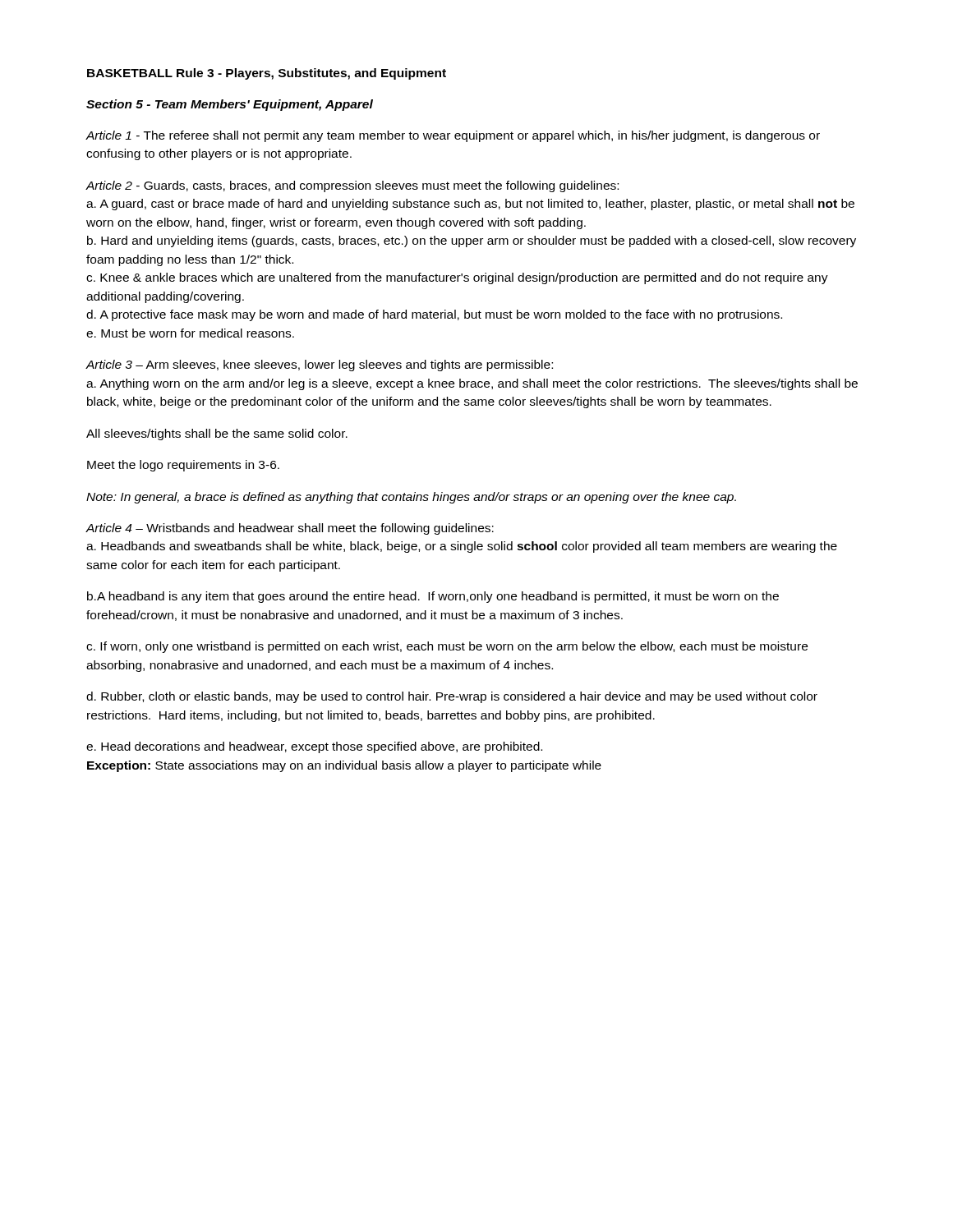Click the passage that begins "Article 2 - Guards, casts,"

point(352,186)
